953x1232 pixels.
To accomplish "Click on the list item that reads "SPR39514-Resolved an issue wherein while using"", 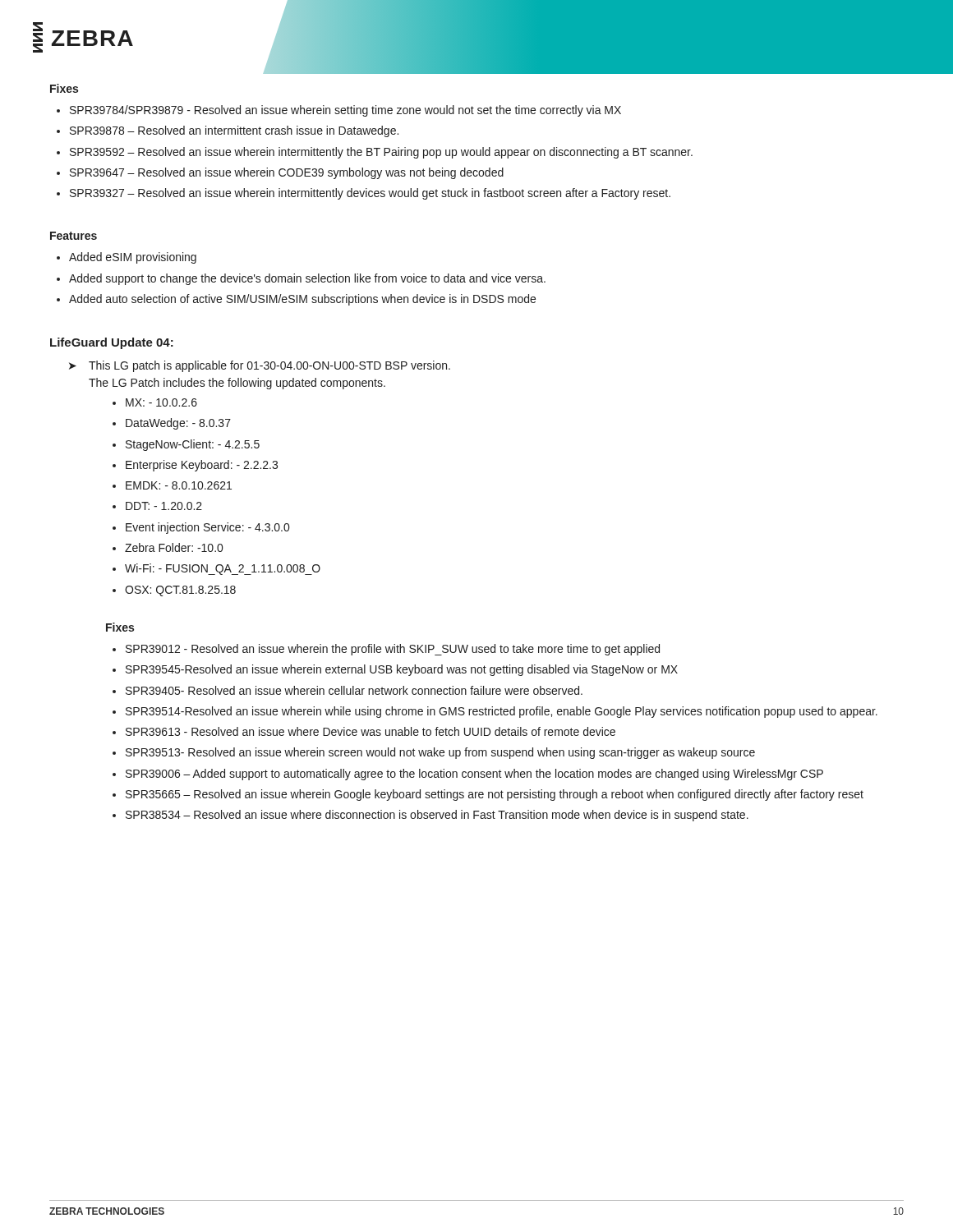I will point(501,711).
